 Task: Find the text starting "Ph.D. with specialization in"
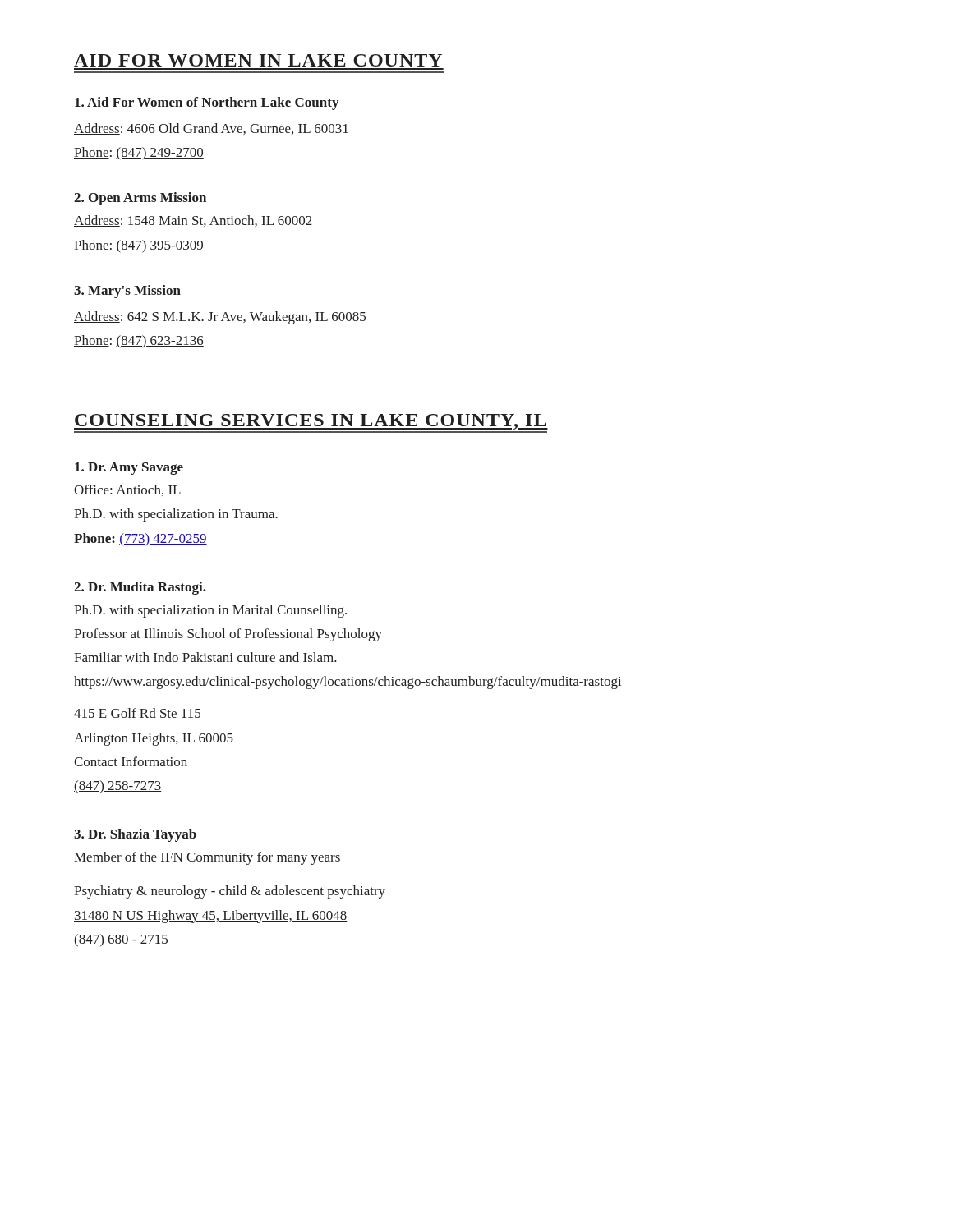pos(210,611)
